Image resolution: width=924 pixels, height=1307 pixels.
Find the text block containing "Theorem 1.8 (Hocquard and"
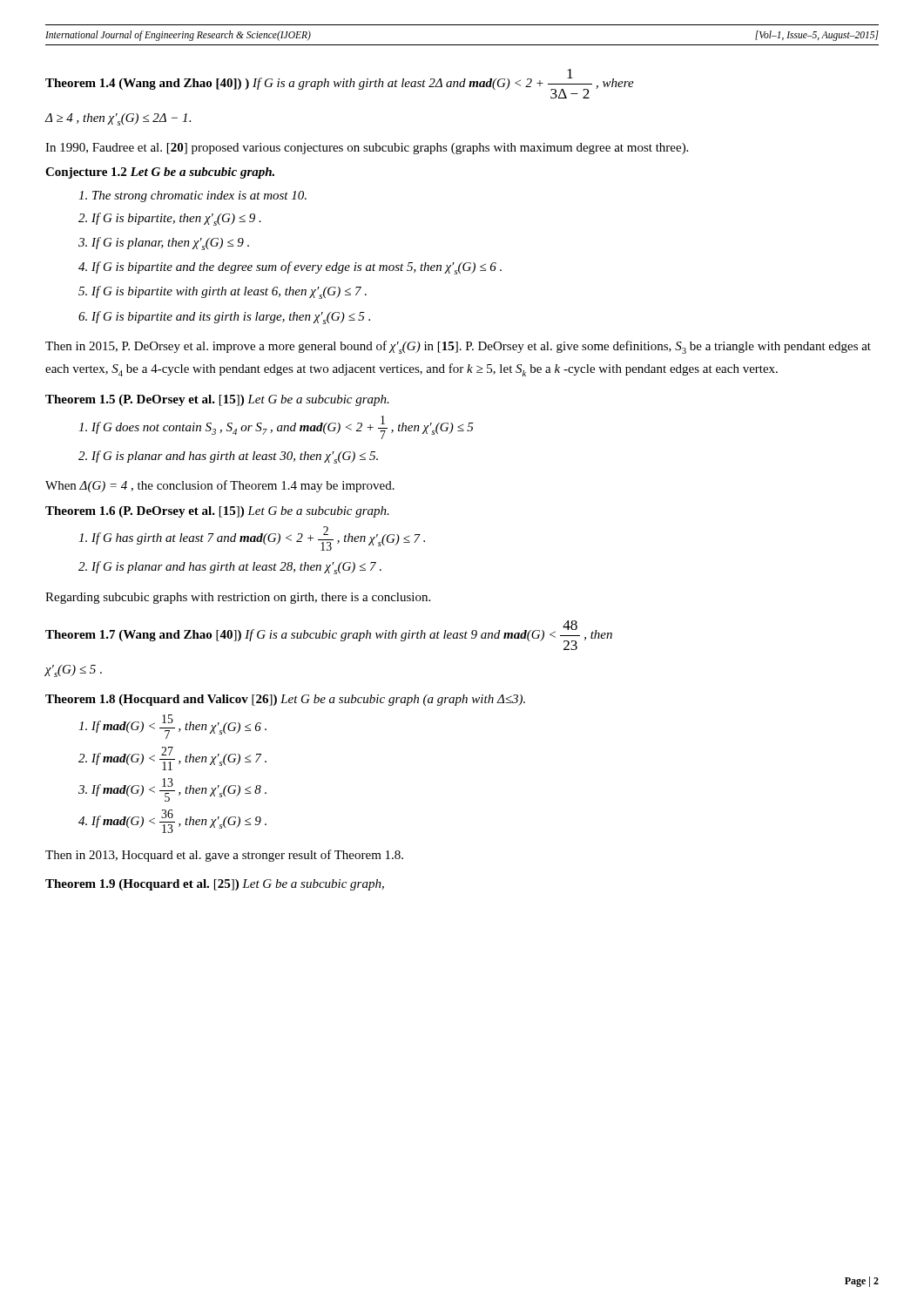(286, 699)
